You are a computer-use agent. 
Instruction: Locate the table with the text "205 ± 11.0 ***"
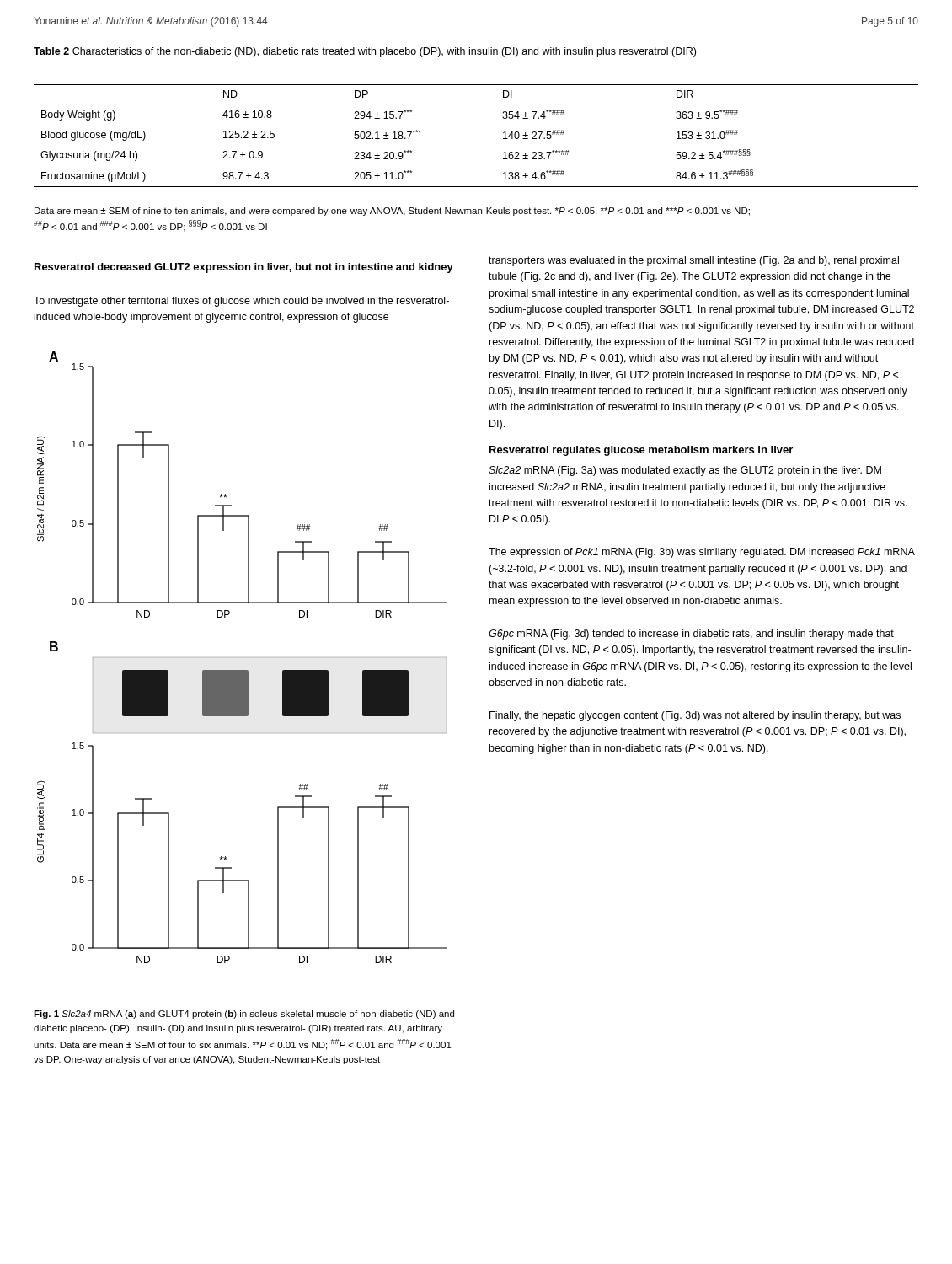(x=476, y=136)
